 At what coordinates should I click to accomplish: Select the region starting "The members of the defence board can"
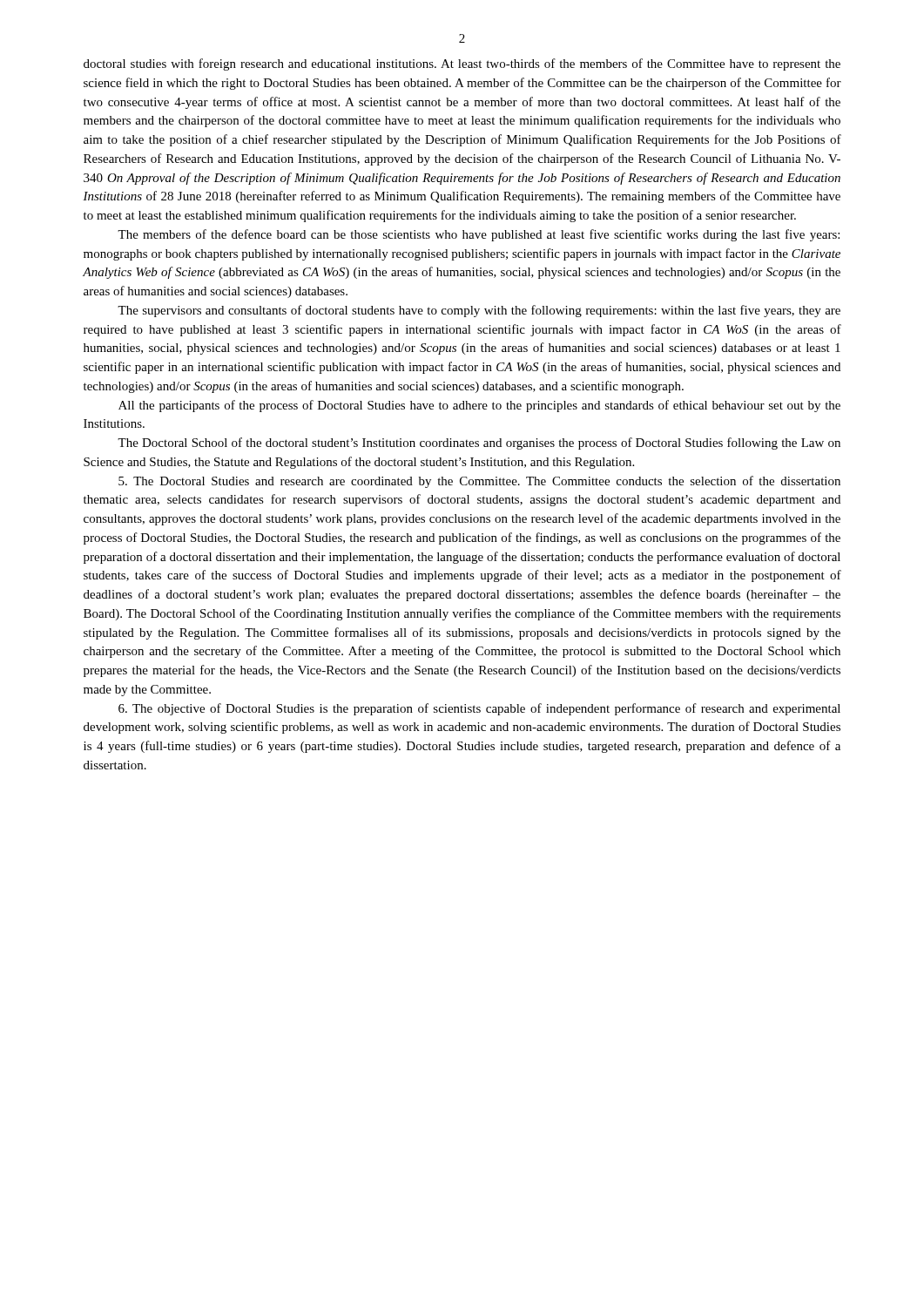click(462, 263)
